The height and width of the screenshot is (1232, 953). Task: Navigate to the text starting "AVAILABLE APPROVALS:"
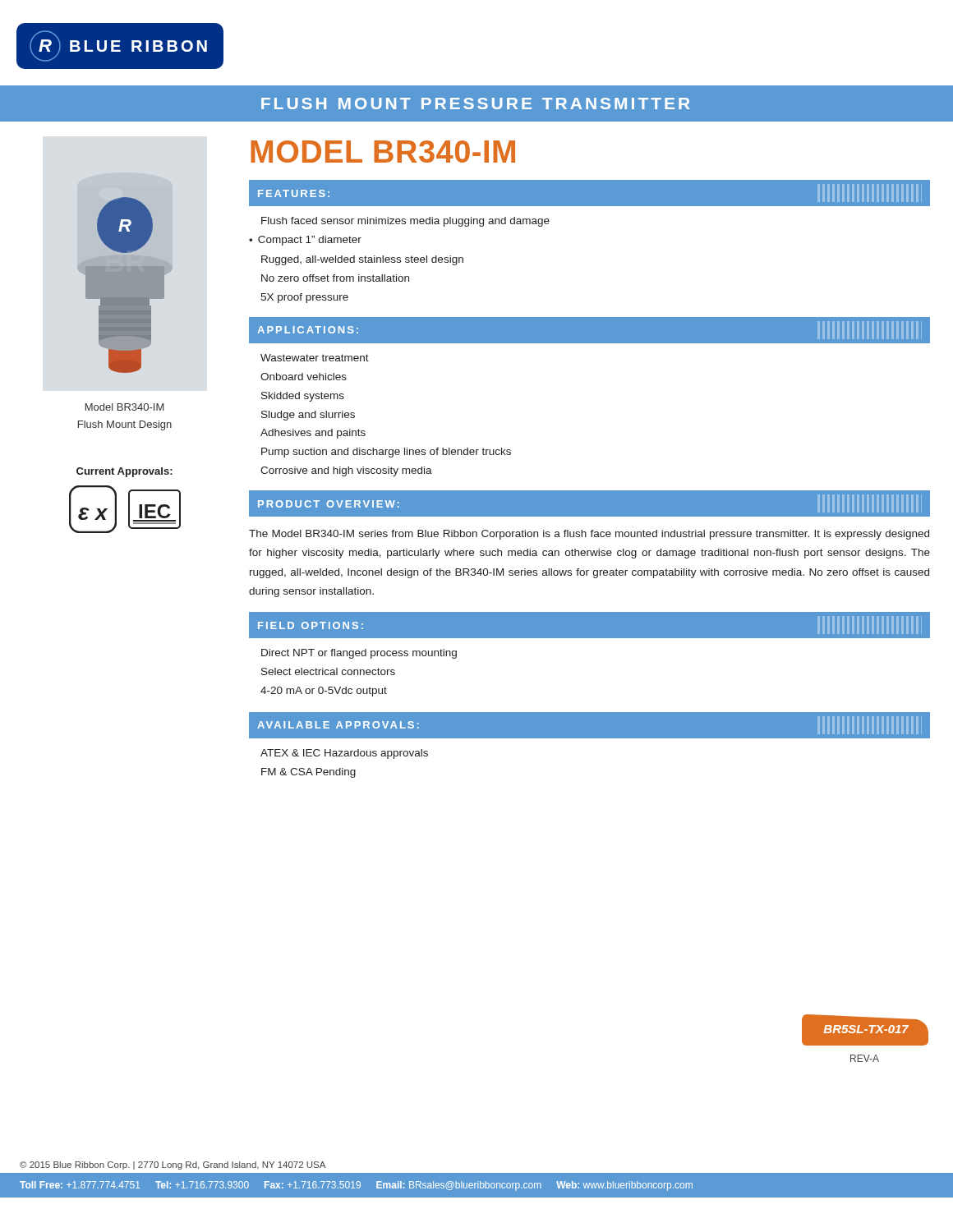338,725
